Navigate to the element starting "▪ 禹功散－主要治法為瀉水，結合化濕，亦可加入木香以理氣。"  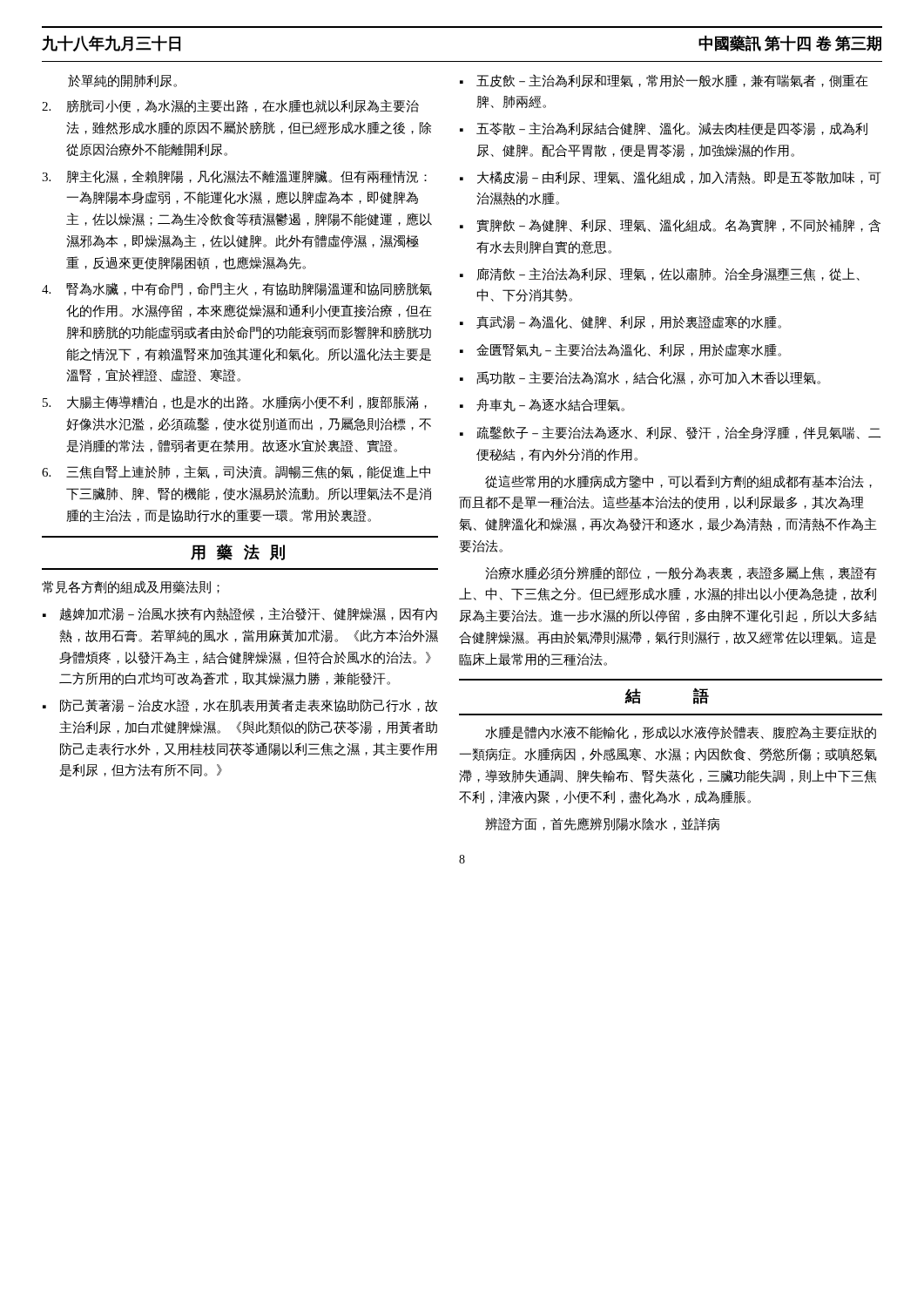click(x=671, y=379)
